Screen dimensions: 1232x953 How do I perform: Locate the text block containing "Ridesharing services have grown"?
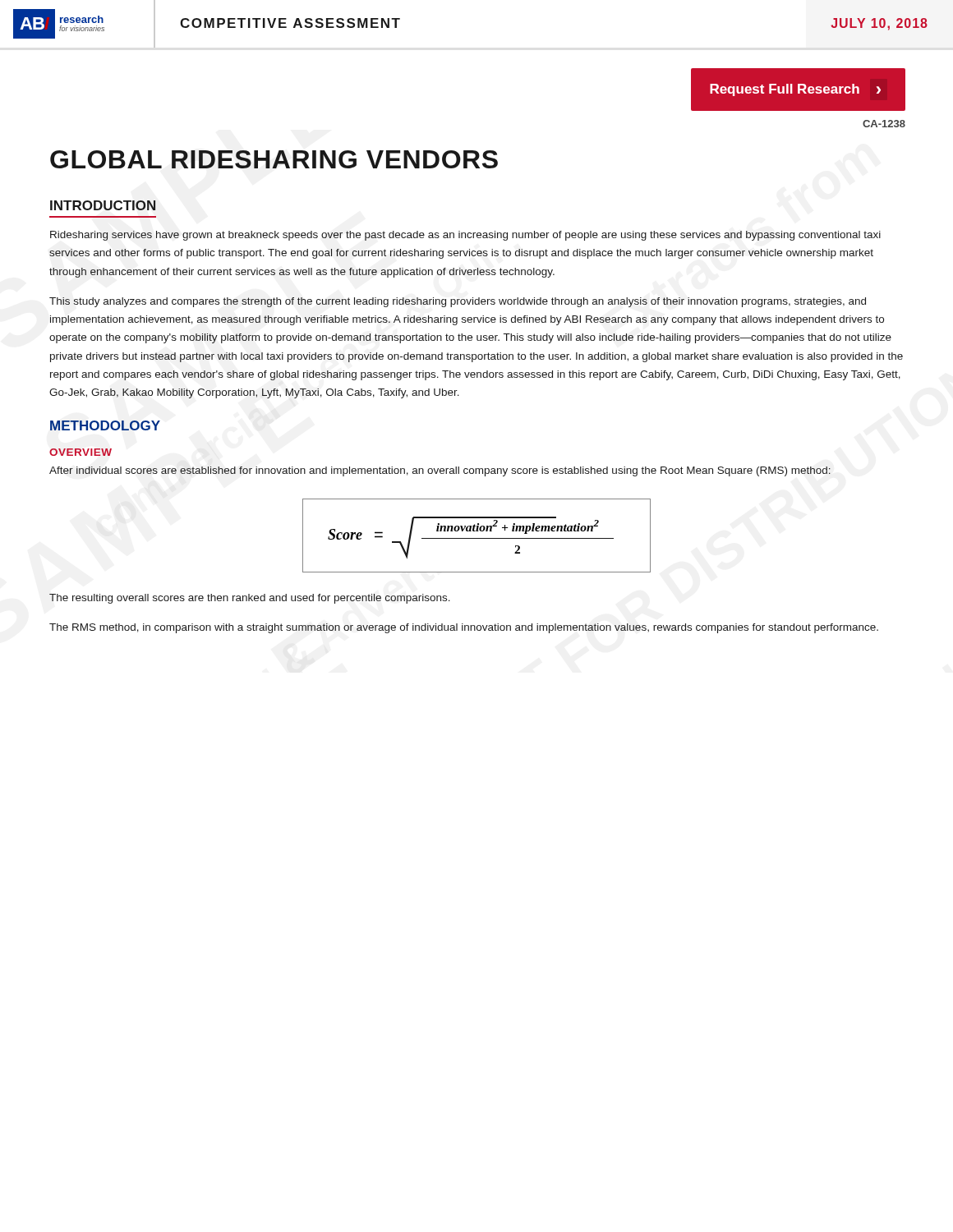[465, 253]
